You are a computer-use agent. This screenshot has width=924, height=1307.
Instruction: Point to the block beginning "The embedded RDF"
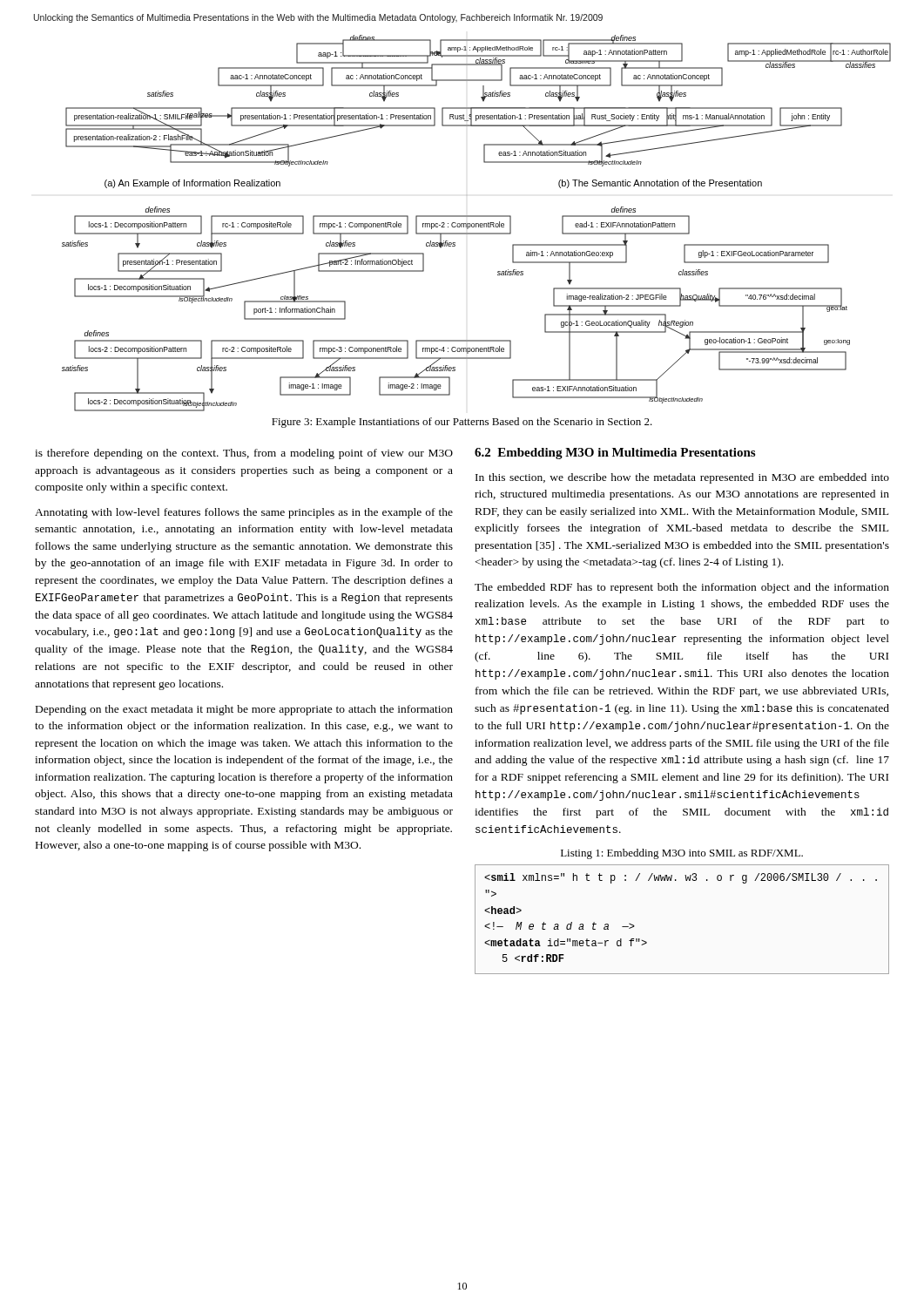682,708
